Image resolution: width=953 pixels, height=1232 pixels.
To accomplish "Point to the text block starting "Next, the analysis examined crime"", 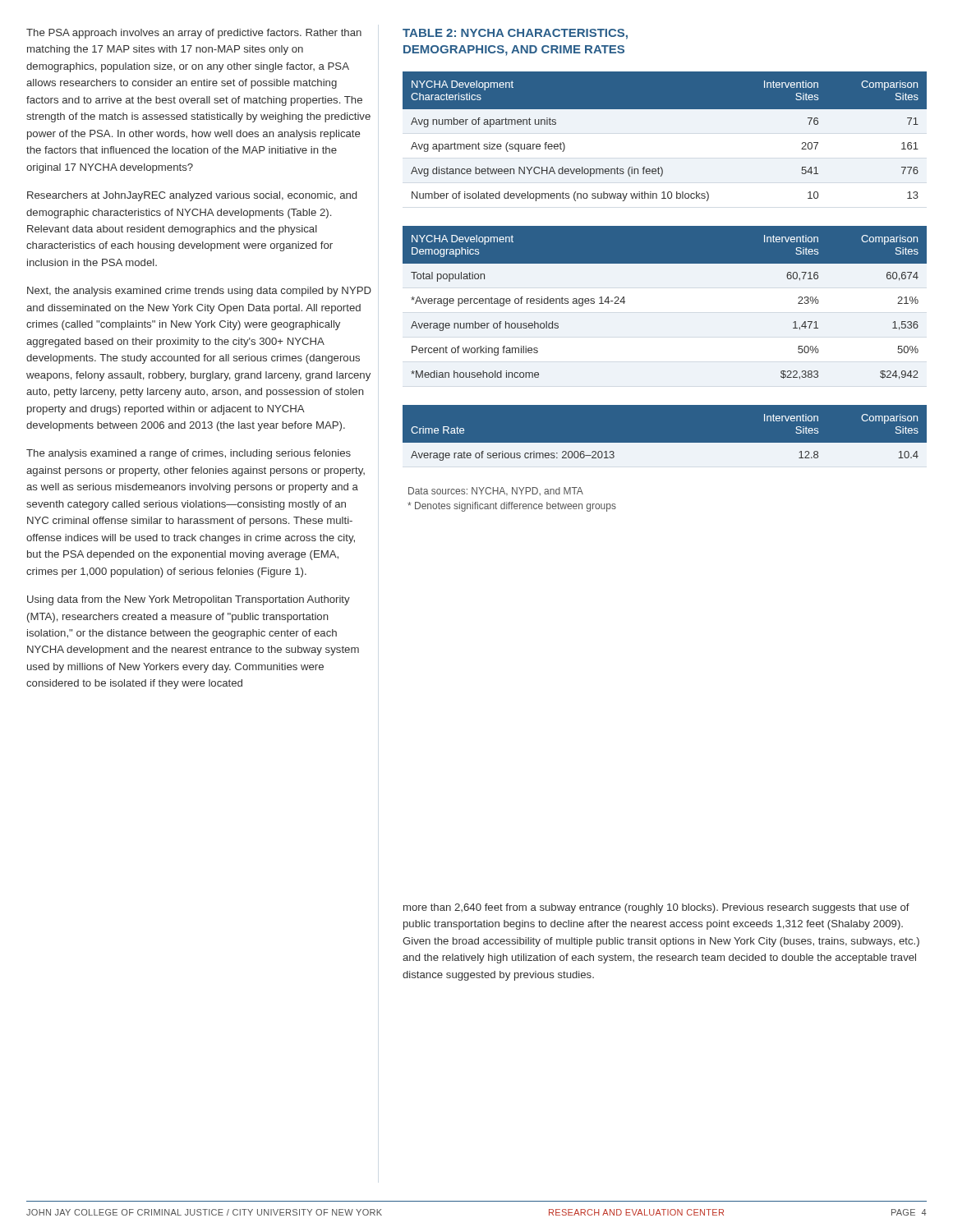I will click(199, 358).
